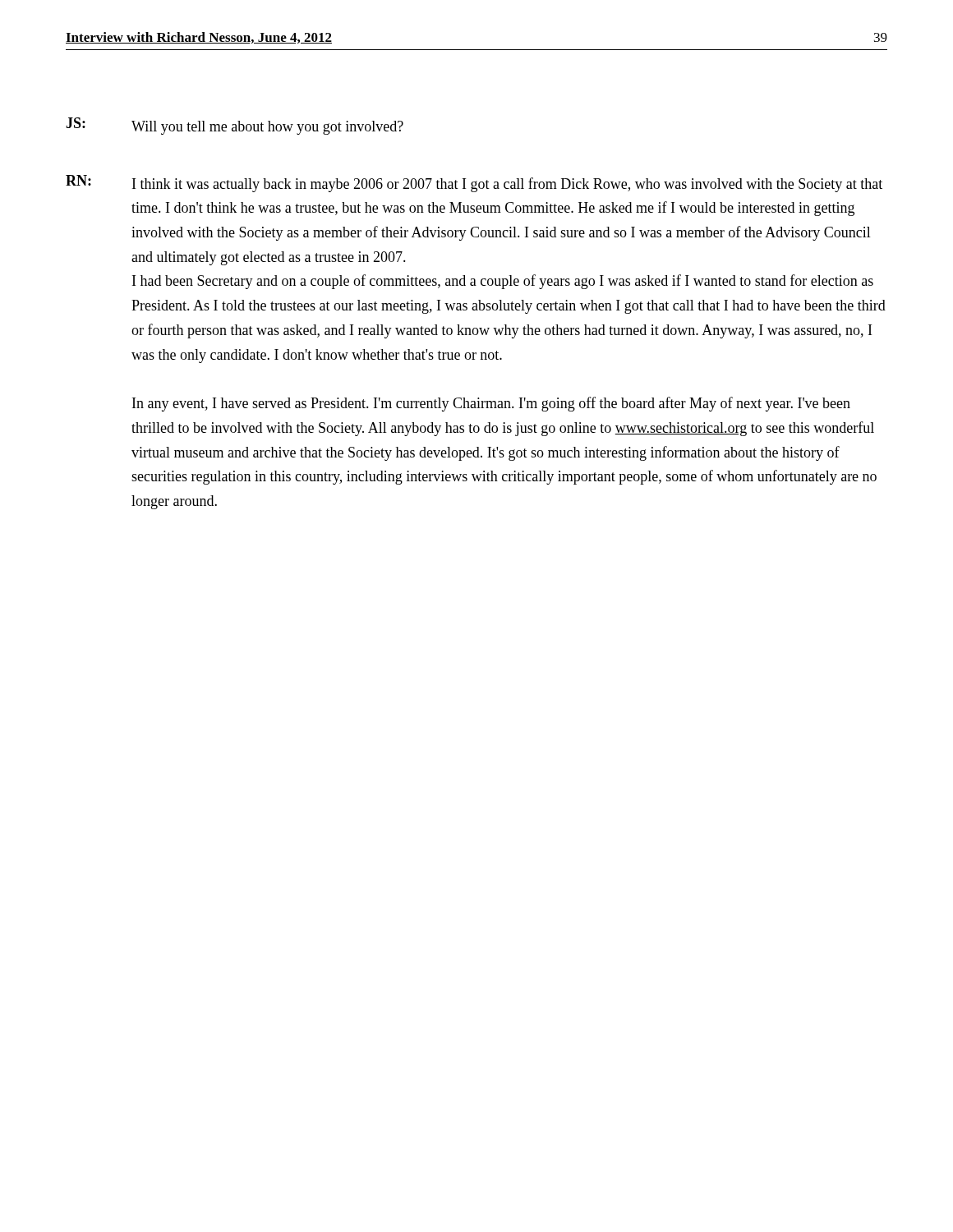The height and width of the screenshot is (1232, 953).
Task: Select the region starting "I had been Secretary and on a"
Action: 508,318
